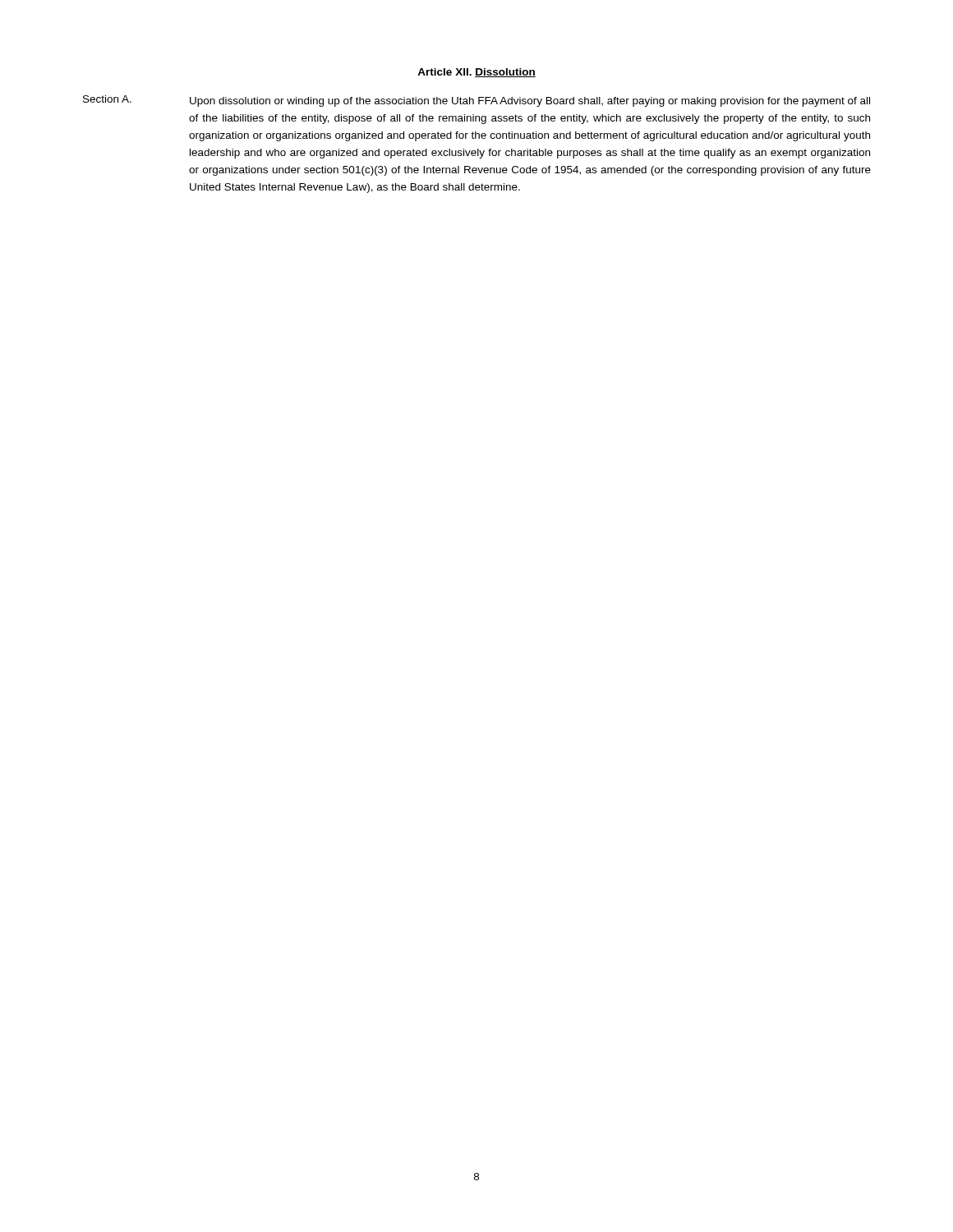Select the text starting "Article XII. Dissolution"

tap(476, 72)
